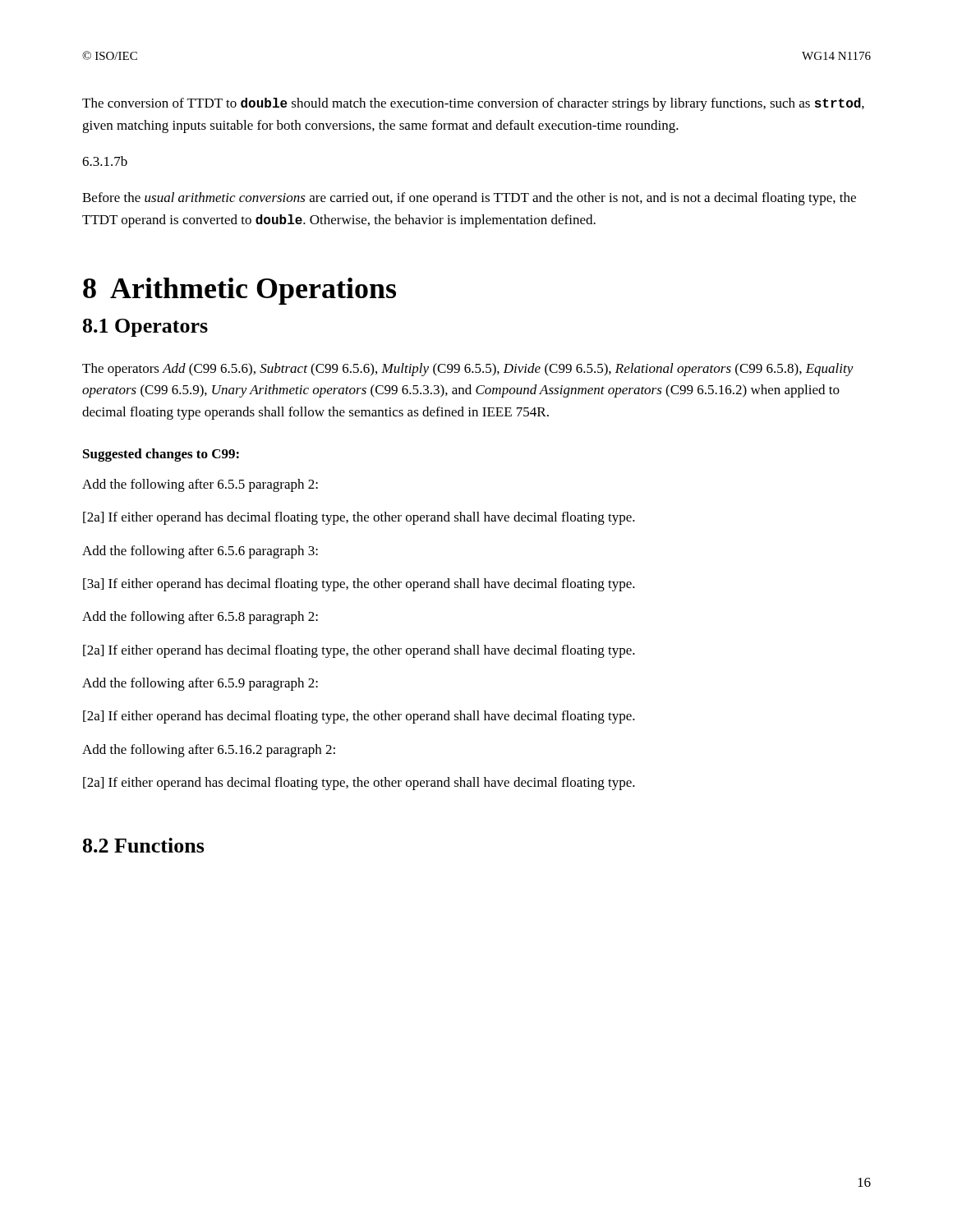The height and width of the screenshot is (1232, 953).
Task: Point to the block starting "Before the usual arithmetic conversions"
Action: pyautogui.click(x=469, y=209)
